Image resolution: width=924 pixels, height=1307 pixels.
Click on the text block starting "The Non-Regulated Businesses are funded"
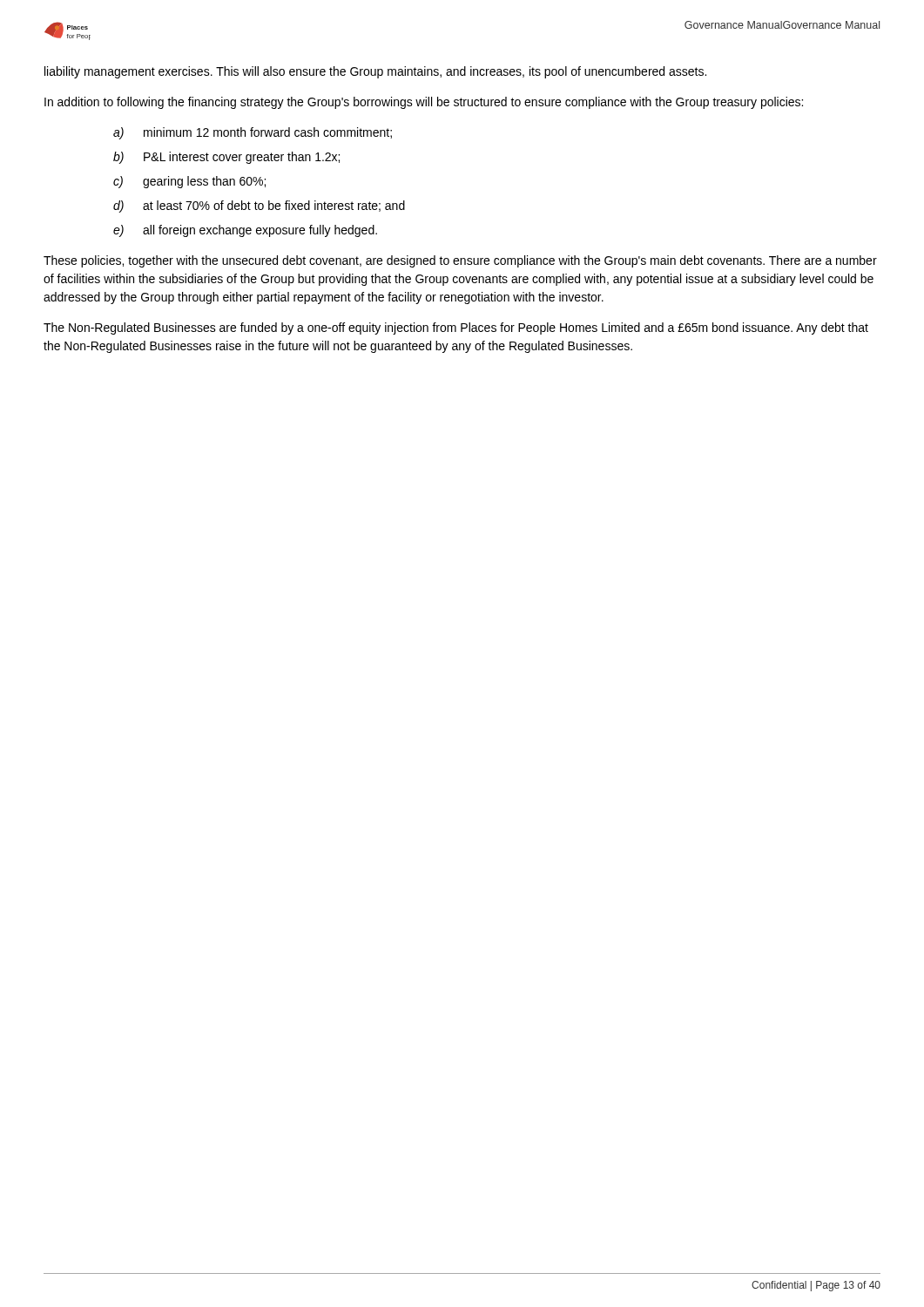coord(456,337)
